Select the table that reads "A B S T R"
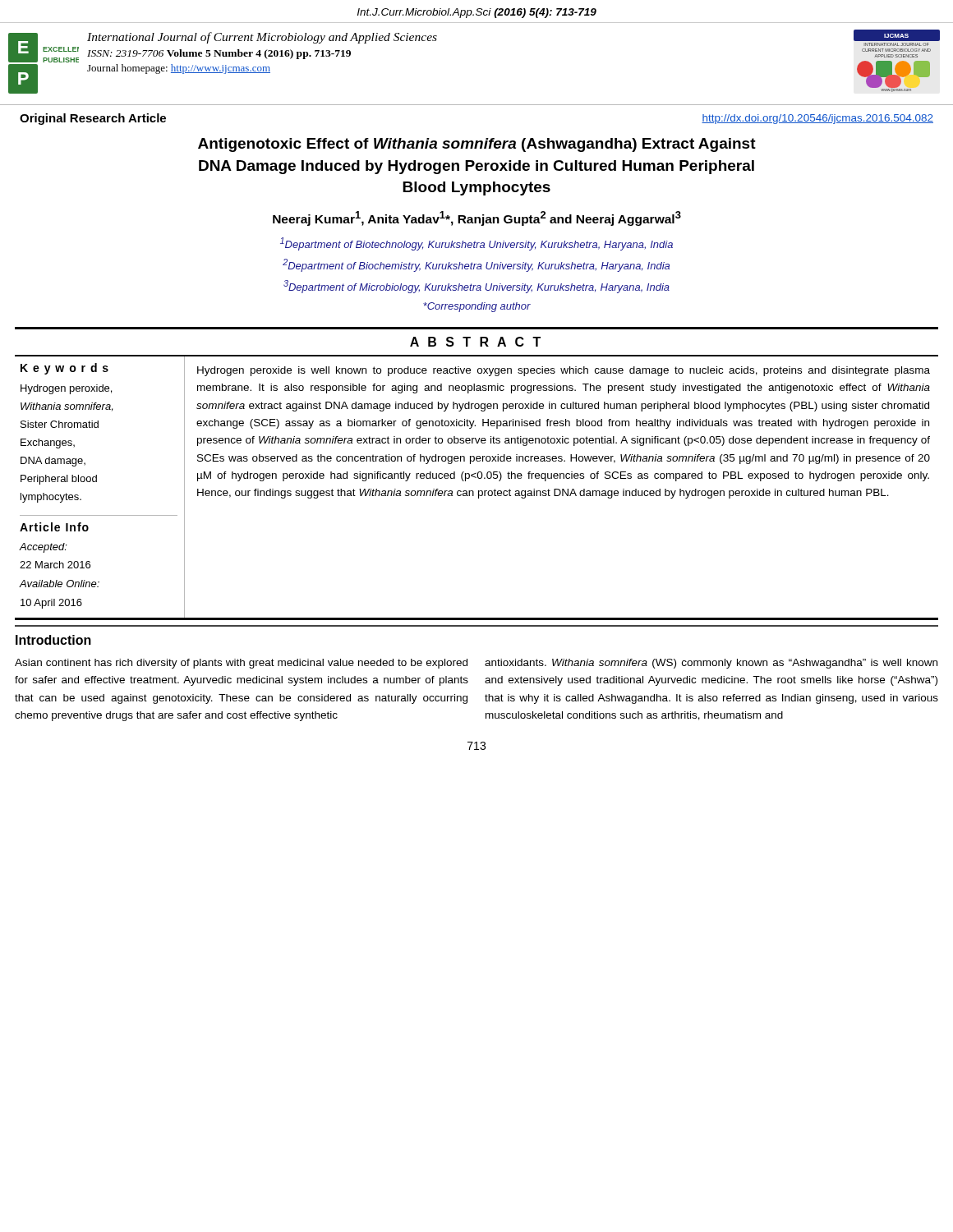The width and height of the screenshot is (953, 1232). 476,473
